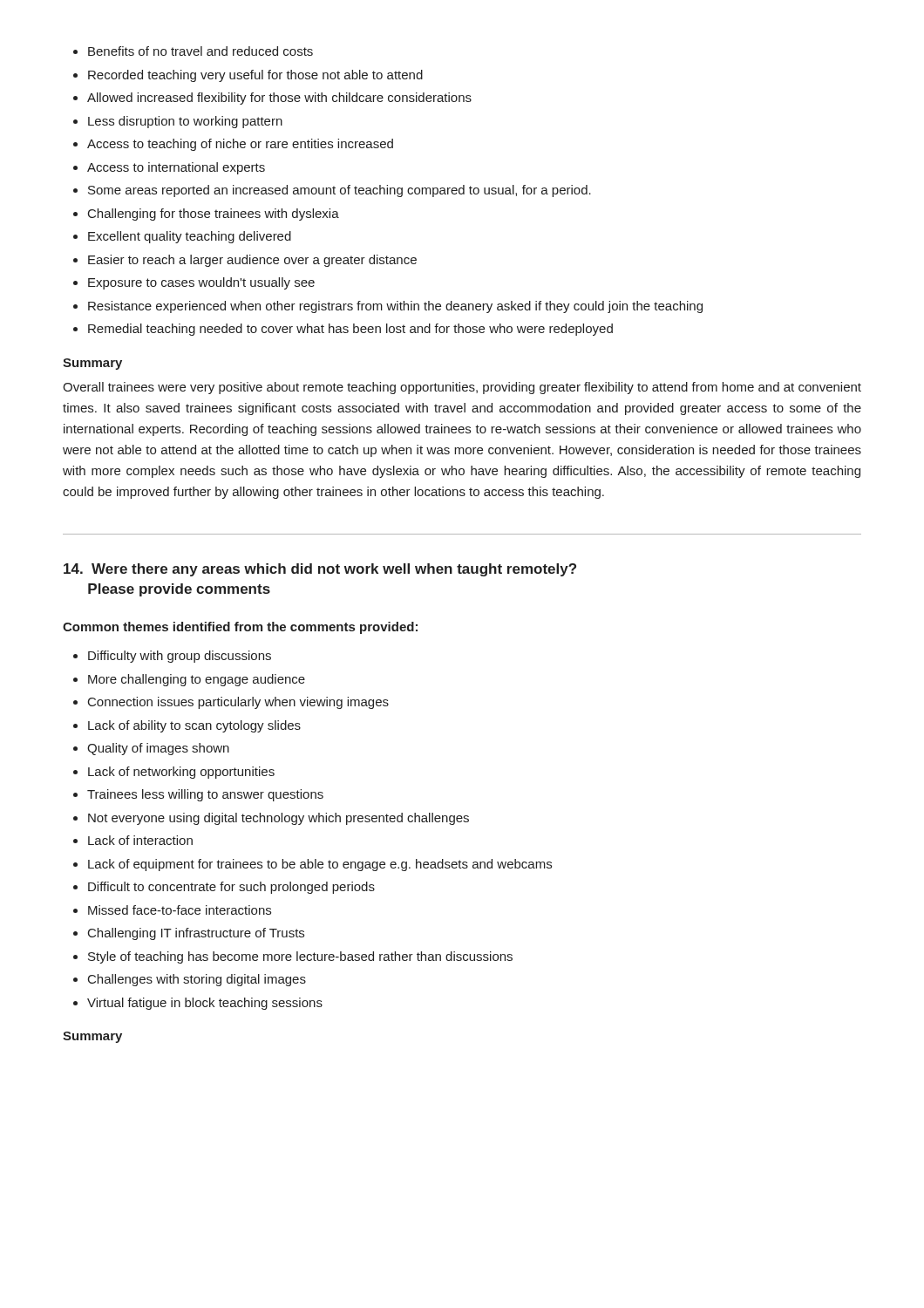Navigate to the element starting "Overall trainees were very positive about remote teaching"
This screenshot has width=924, height=1308.
462,439
